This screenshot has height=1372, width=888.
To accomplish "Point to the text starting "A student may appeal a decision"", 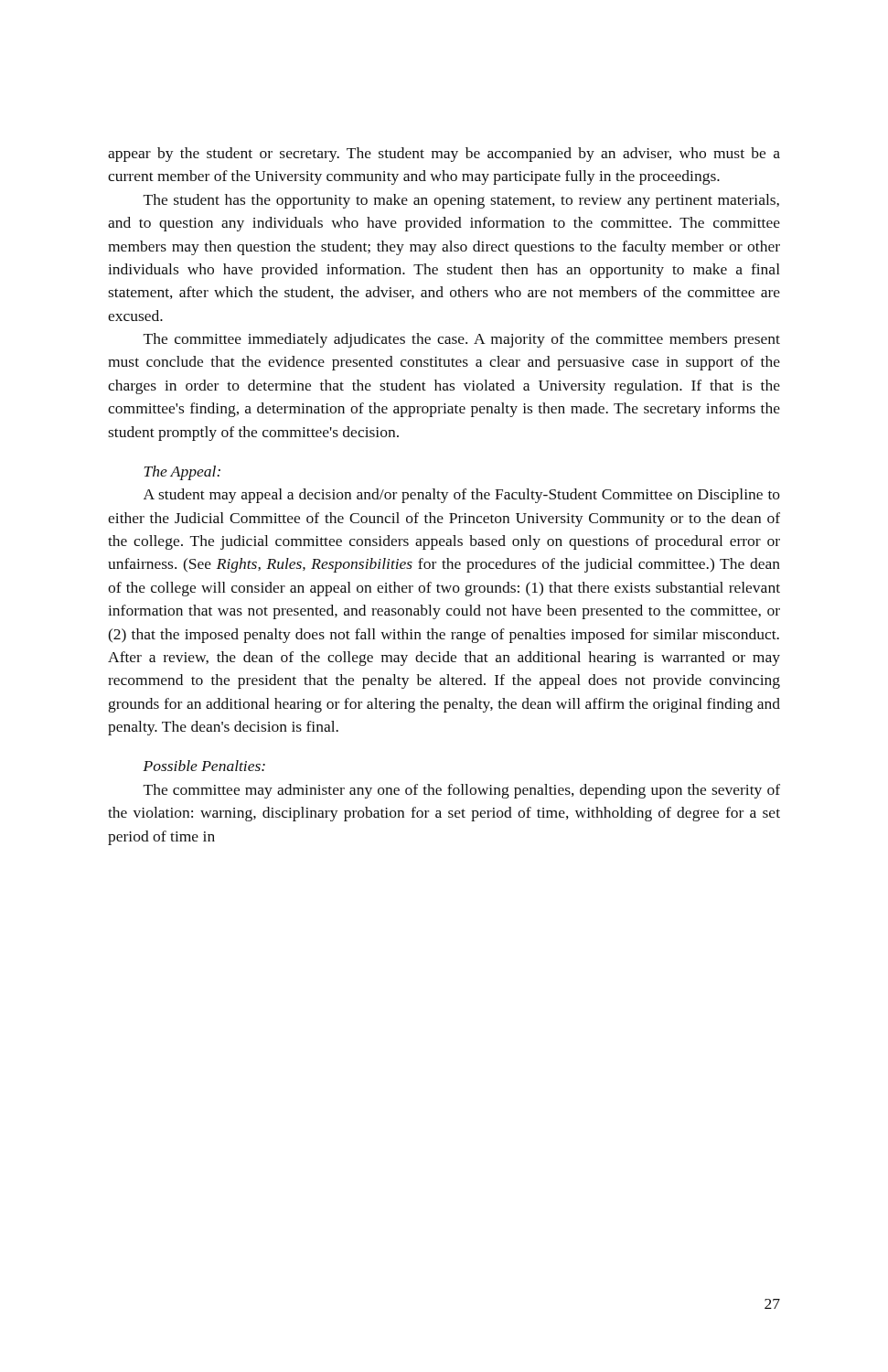I will [x=444, y=611].
